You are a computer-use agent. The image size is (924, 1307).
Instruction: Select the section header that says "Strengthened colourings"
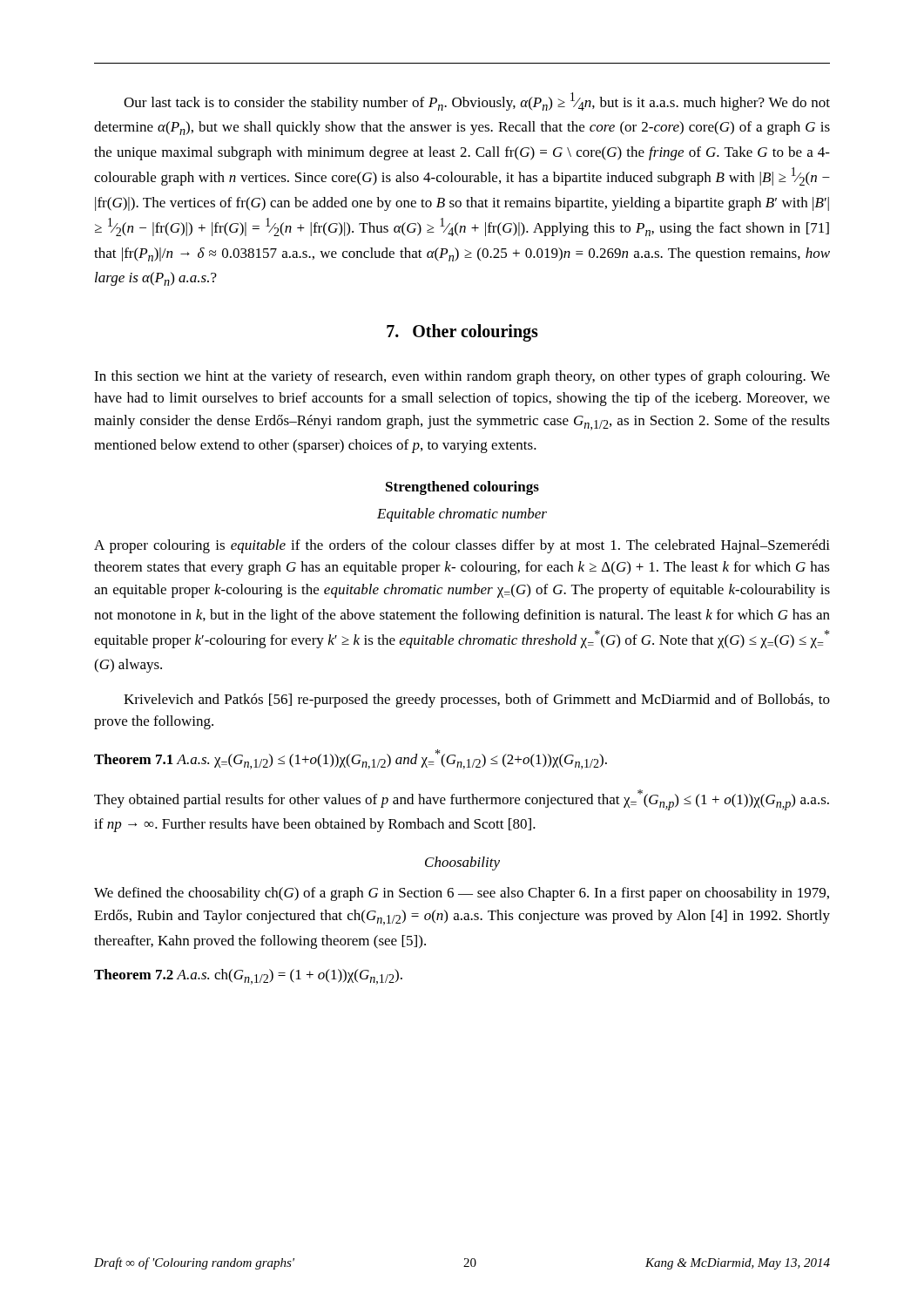462,487
